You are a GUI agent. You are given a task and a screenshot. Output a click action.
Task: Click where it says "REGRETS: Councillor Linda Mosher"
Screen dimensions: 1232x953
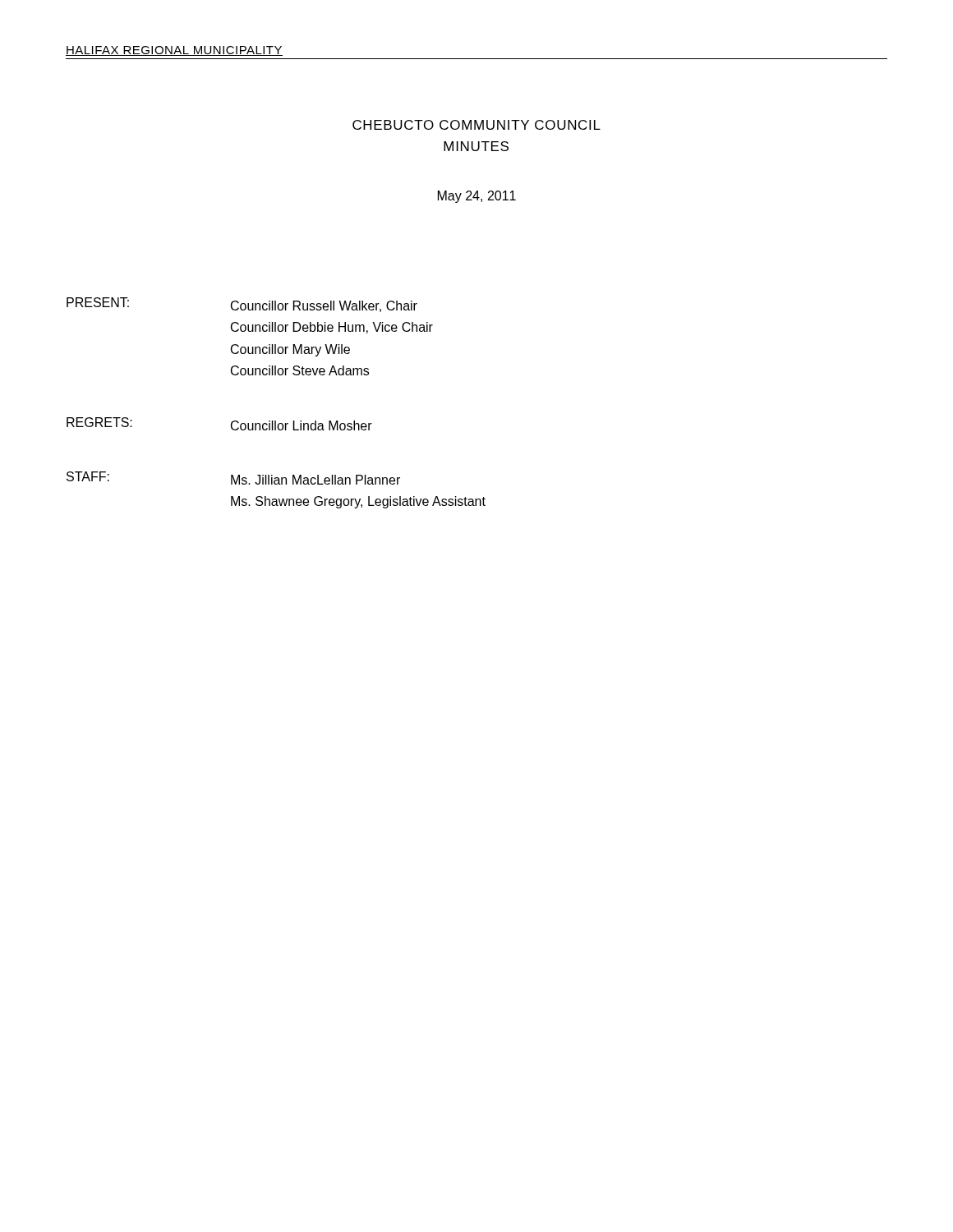tap(219, 426)
